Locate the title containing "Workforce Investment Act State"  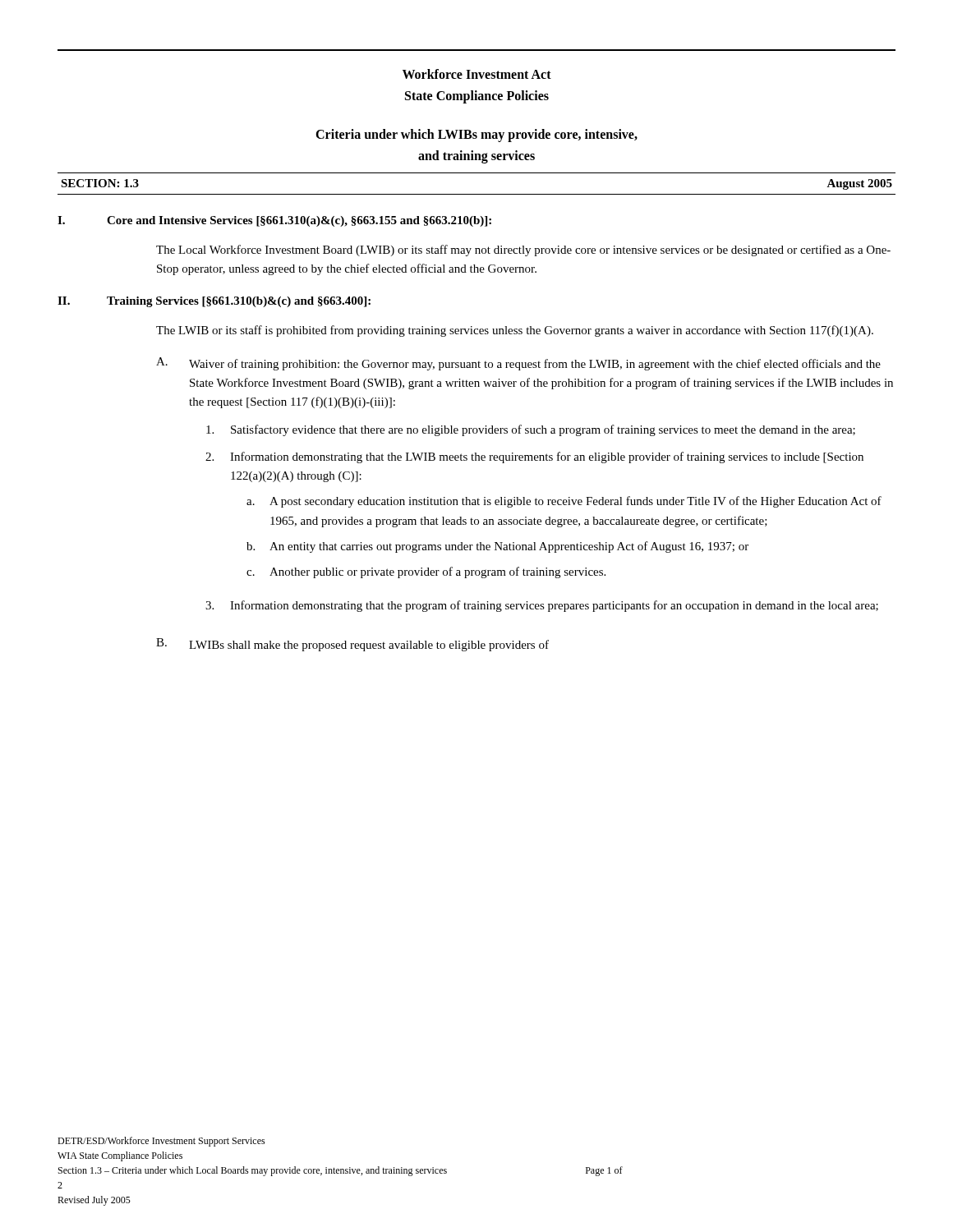pos(476,85)
